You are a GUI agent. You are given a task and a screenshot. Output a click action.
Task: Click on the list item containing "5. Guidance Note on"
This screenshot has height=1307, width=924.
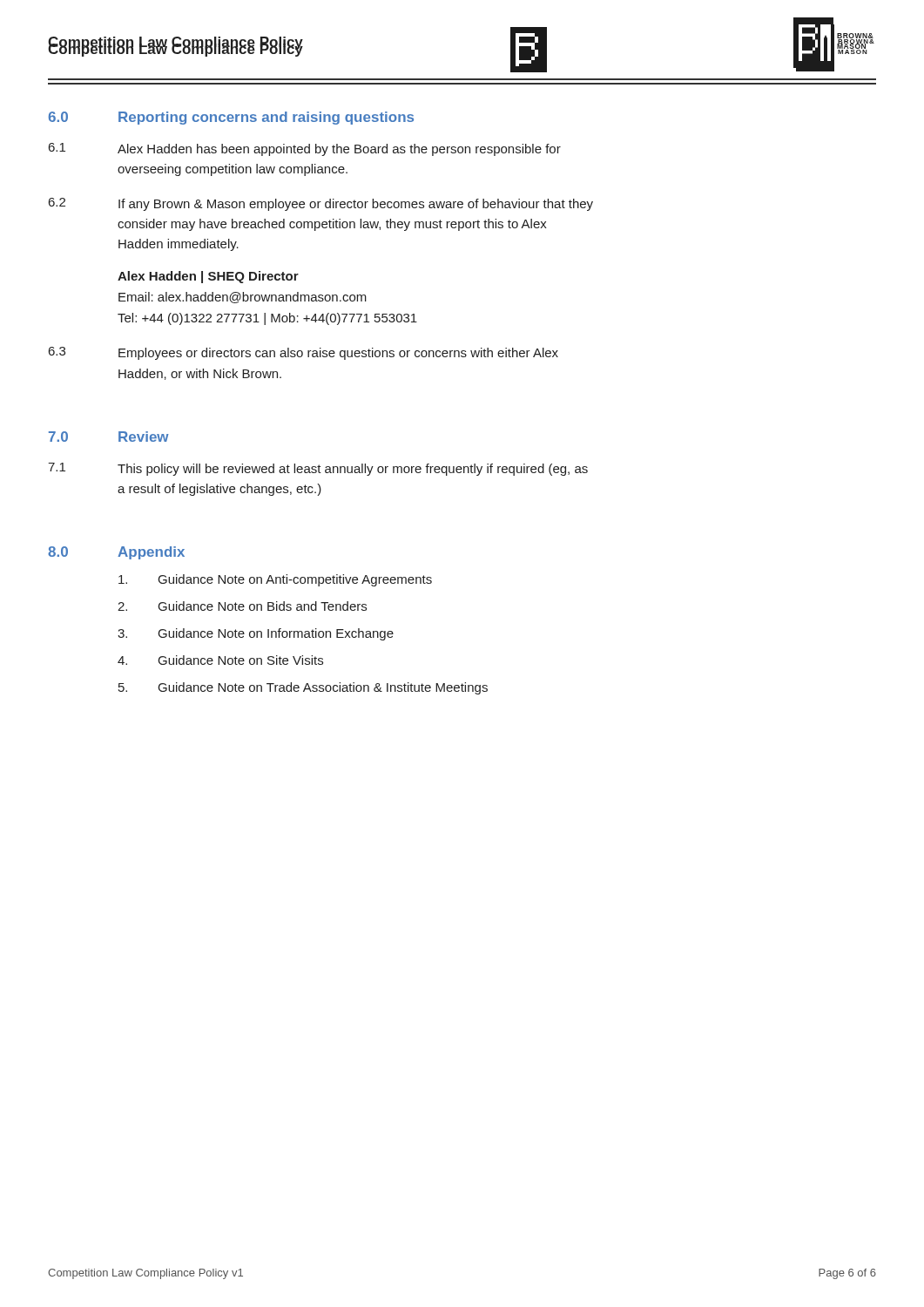[x=303, y=687]
